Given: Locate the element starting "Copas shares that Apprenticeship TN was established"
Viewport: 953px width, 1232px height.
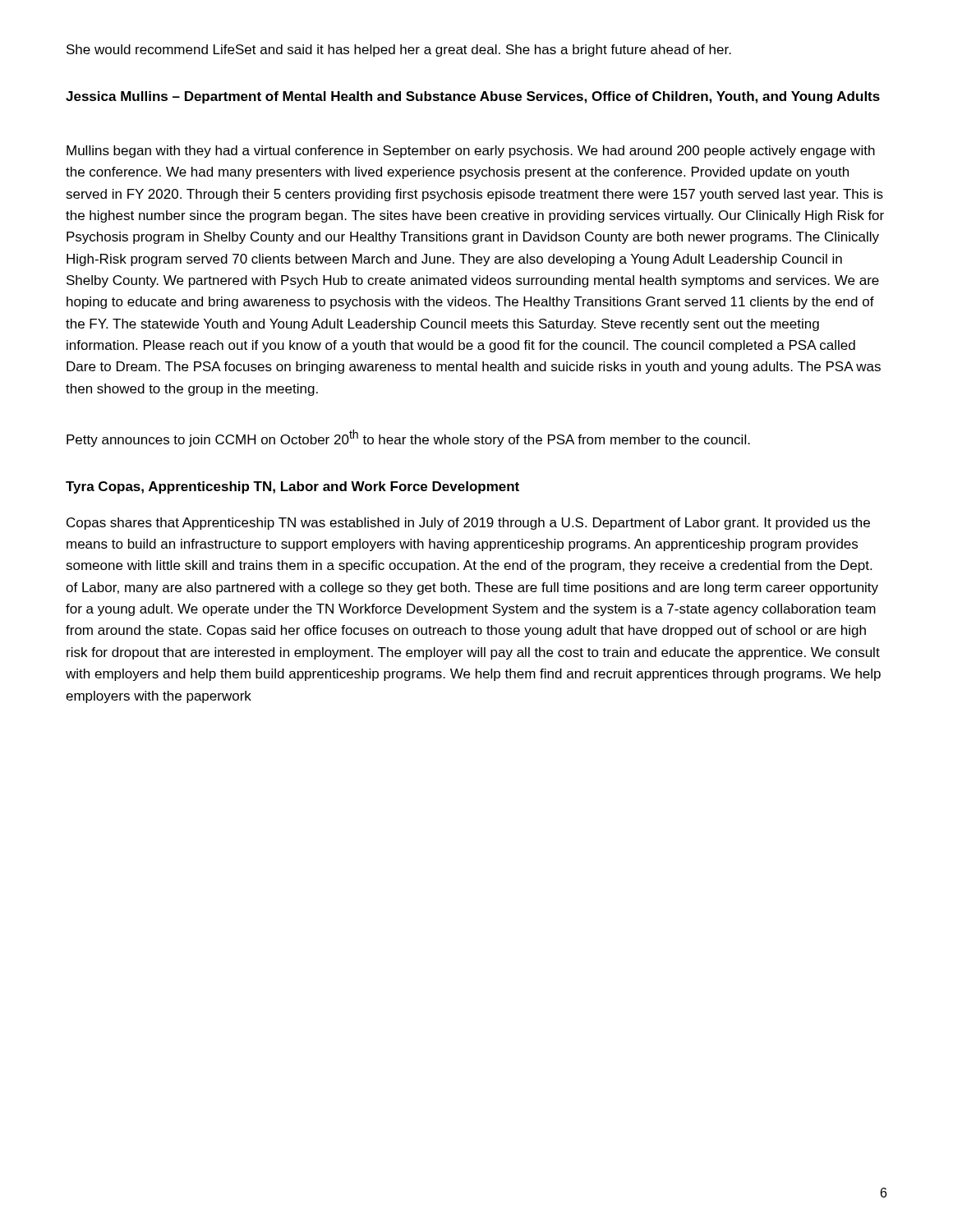Looking at the screenshot, I should (473, 609).
